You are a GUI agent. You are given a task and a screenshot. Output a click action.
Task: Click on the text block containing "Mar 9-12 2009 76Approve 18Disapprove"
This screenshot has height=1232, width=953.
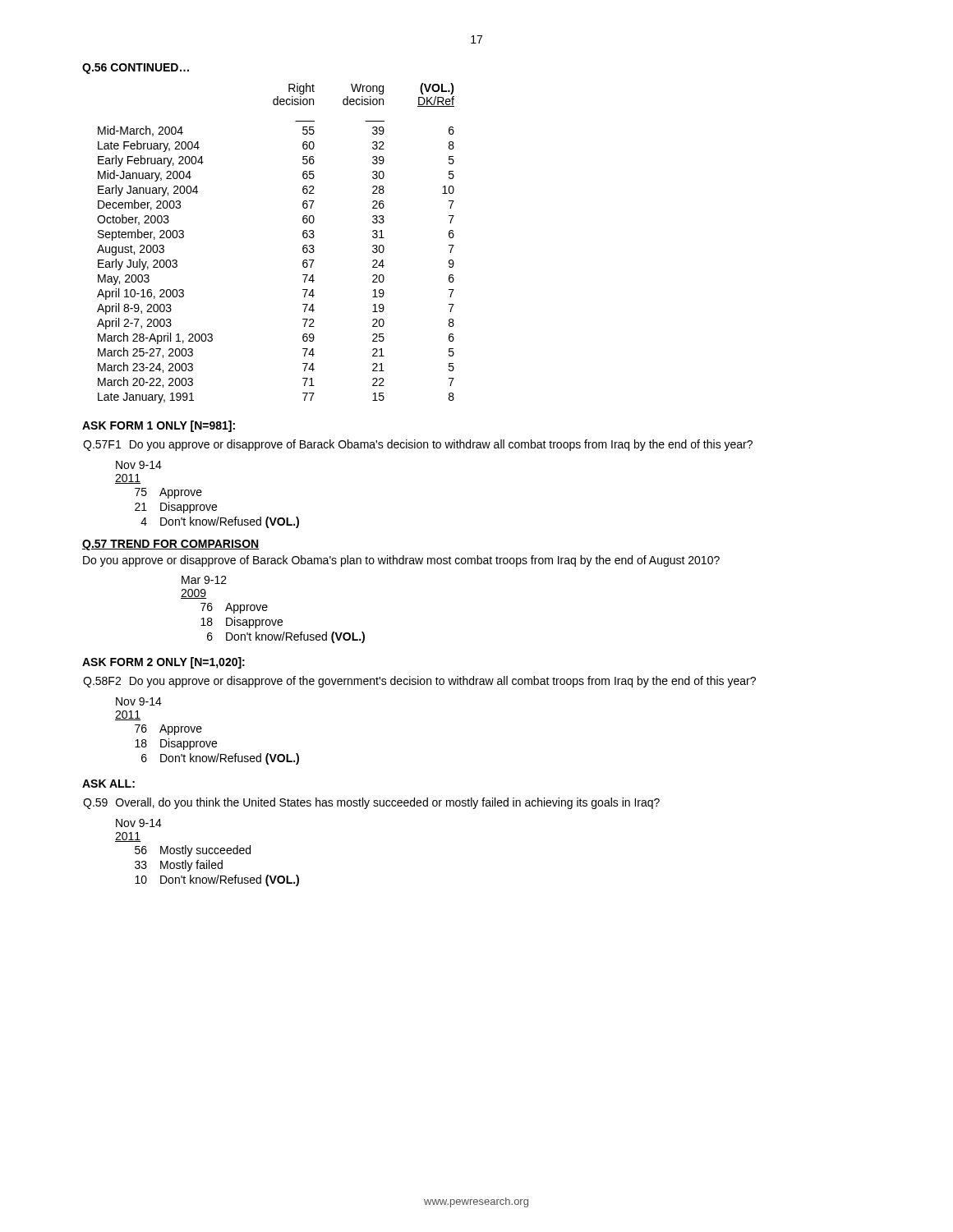[204, 580]
